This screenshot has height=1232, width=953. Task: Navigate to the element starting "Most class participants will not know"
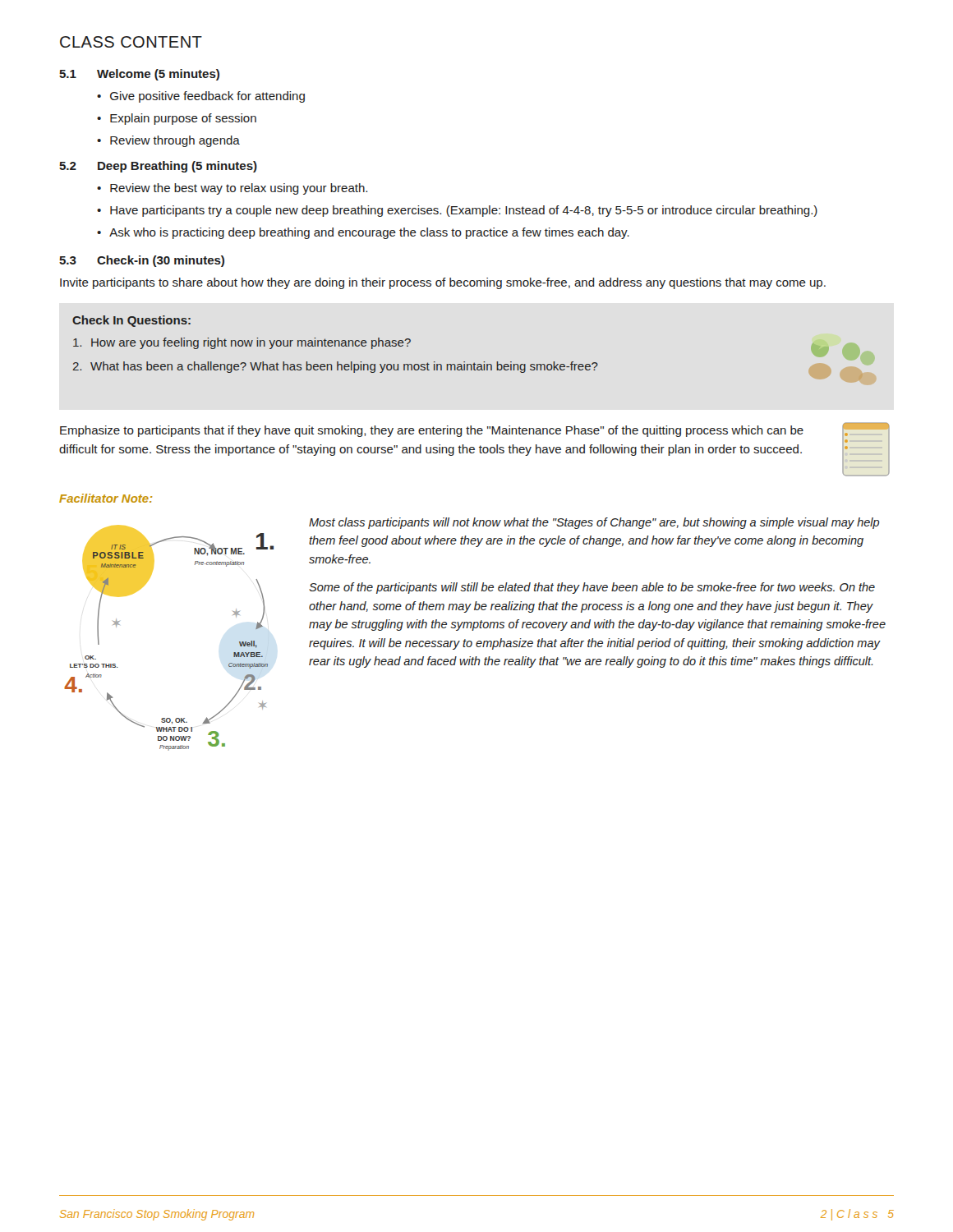tap(601, 592)
